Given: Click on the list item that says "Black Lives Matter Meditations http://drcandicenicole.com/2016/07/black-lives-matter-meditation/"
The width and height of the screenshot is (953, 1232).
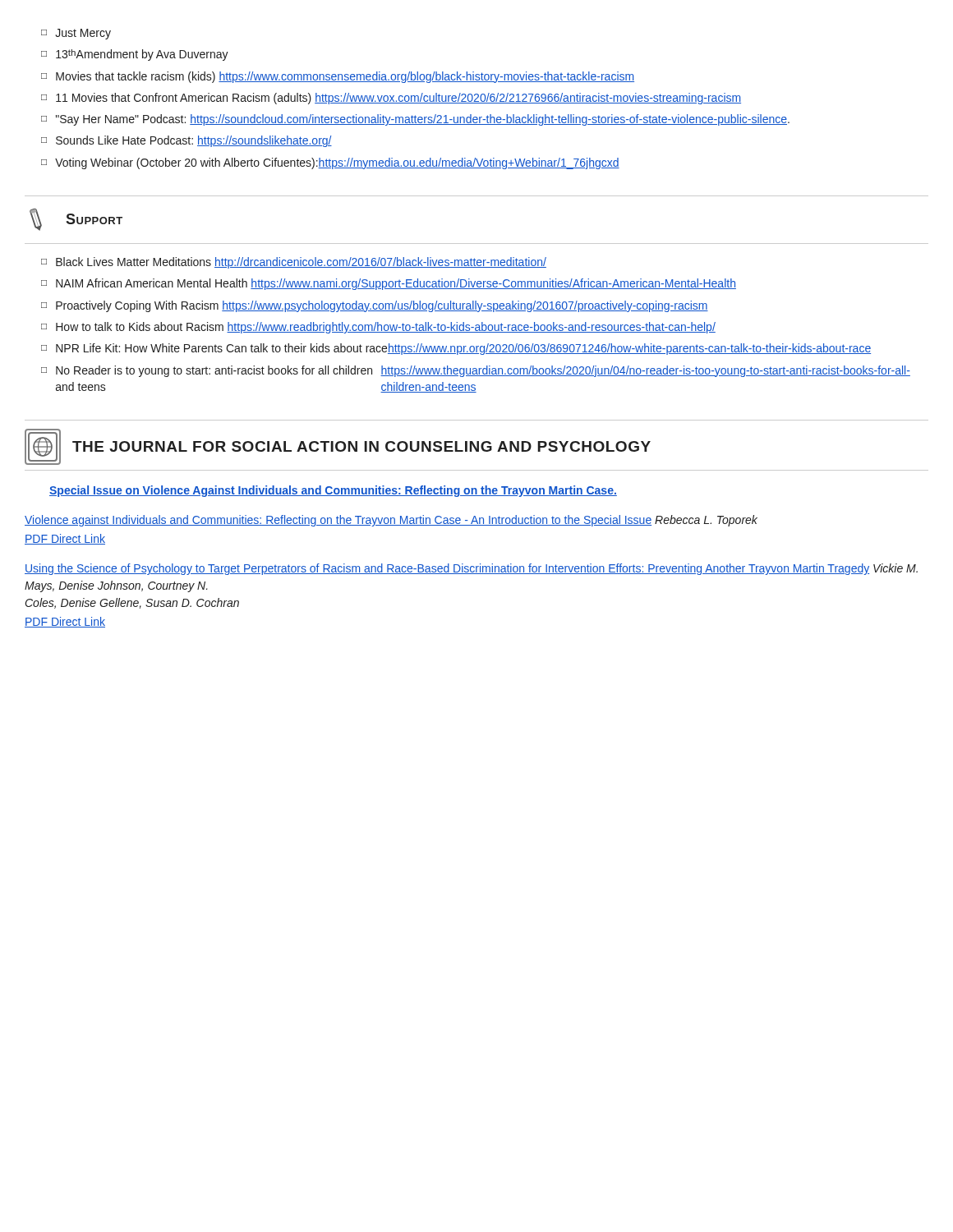Looking at the screenshot, I should coord(485,262).
